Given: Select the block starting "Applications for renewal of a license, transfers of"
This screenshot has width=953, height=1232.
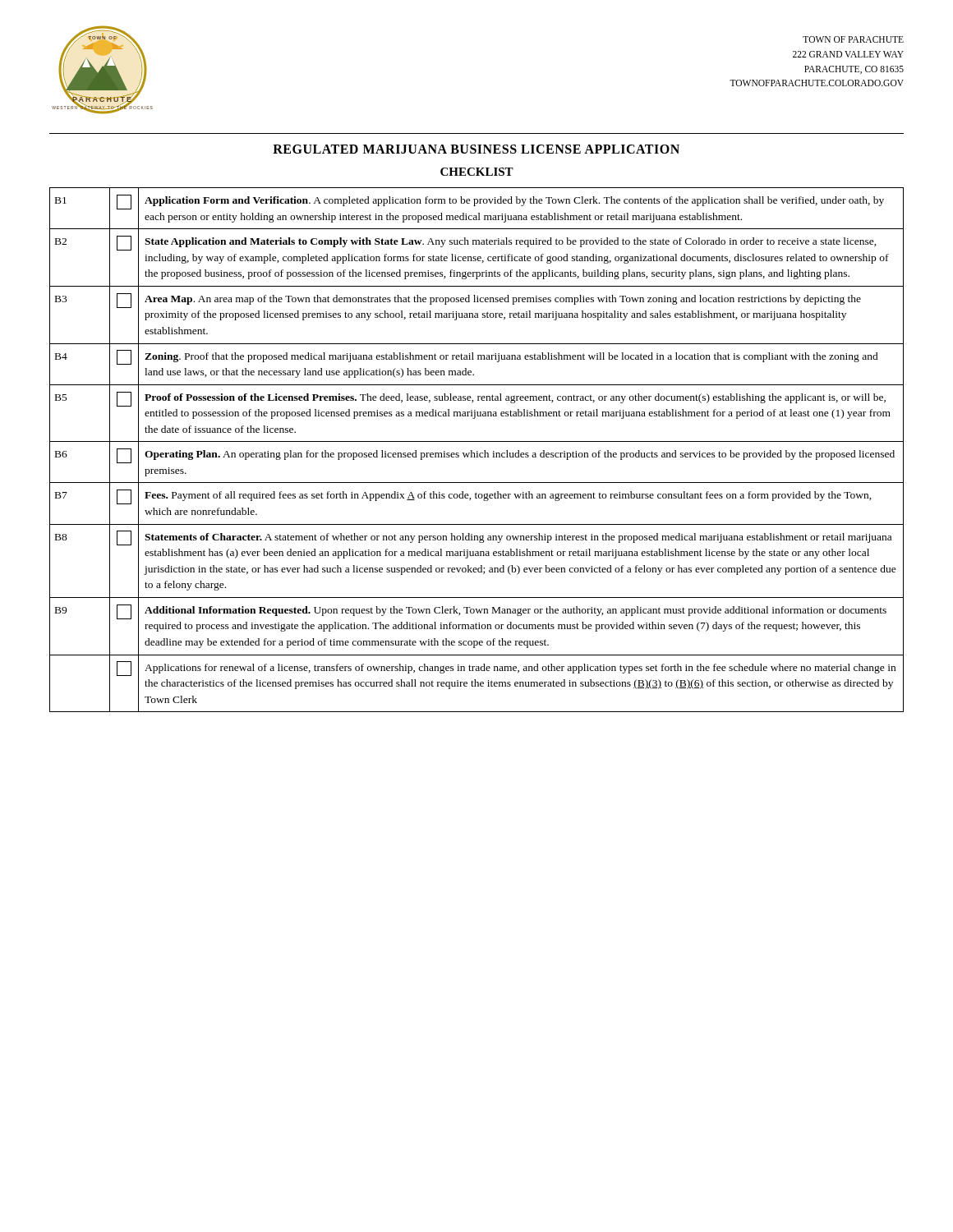Looking at the screenshot, I should click(520, 683).
